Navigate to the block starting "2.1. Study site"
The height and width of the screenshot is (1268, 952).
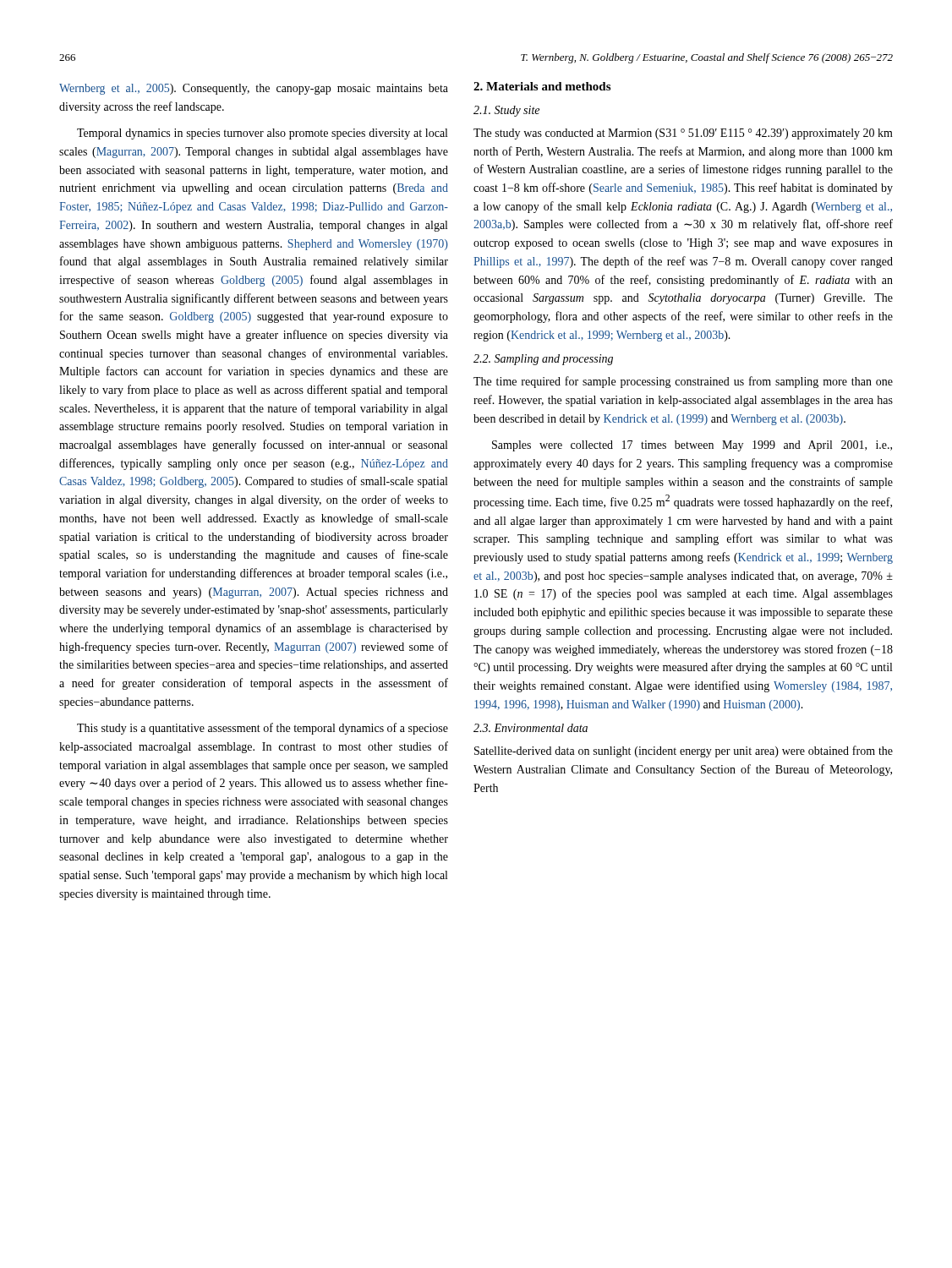point(507,110)
